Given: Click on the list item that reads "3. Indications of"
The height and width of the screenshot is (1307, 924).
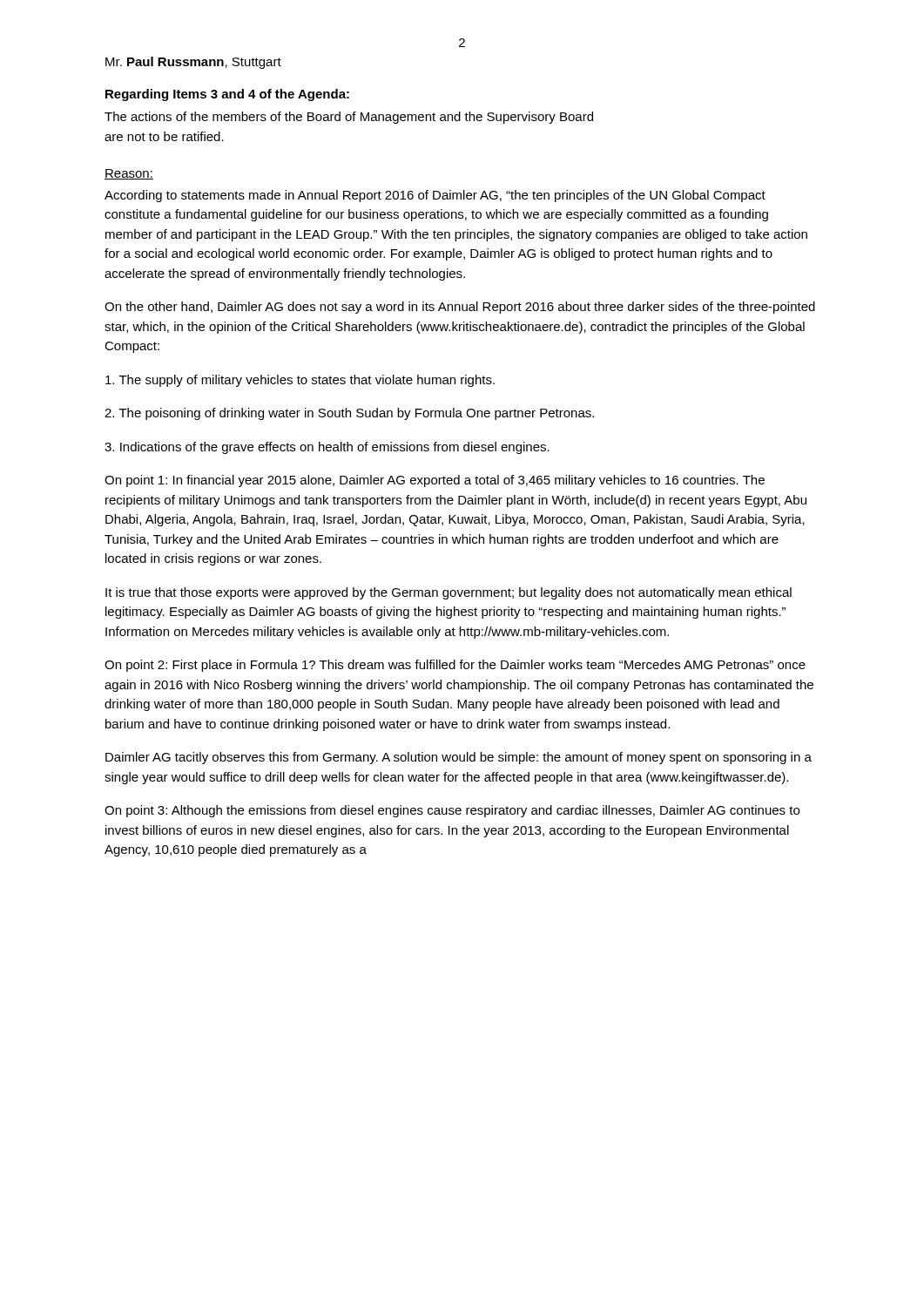Looking at the screenshot, I should coord(327,446).
